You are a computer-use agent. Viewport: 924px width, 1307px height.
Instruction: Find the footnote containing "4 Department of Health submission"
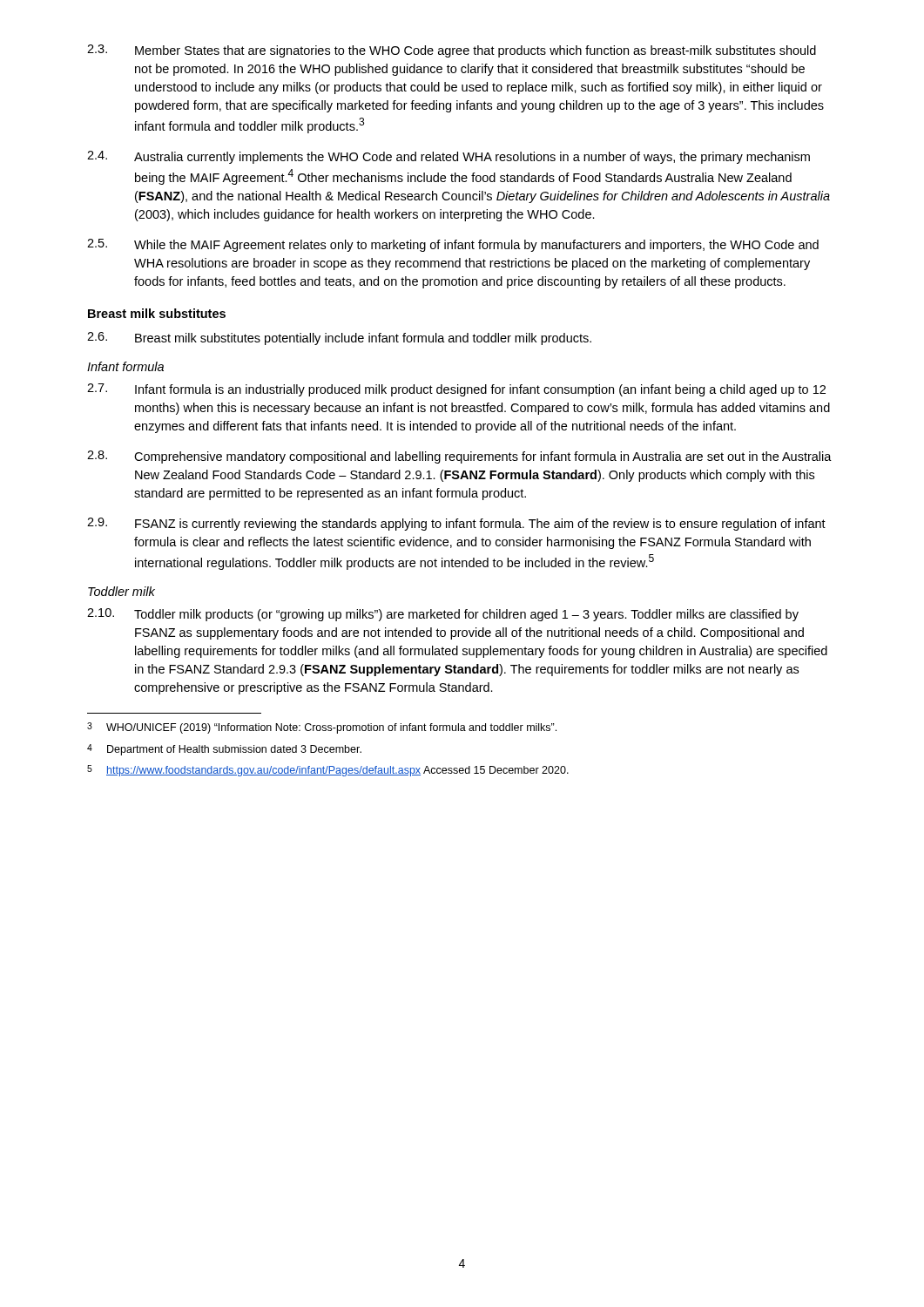coord(224,750)
